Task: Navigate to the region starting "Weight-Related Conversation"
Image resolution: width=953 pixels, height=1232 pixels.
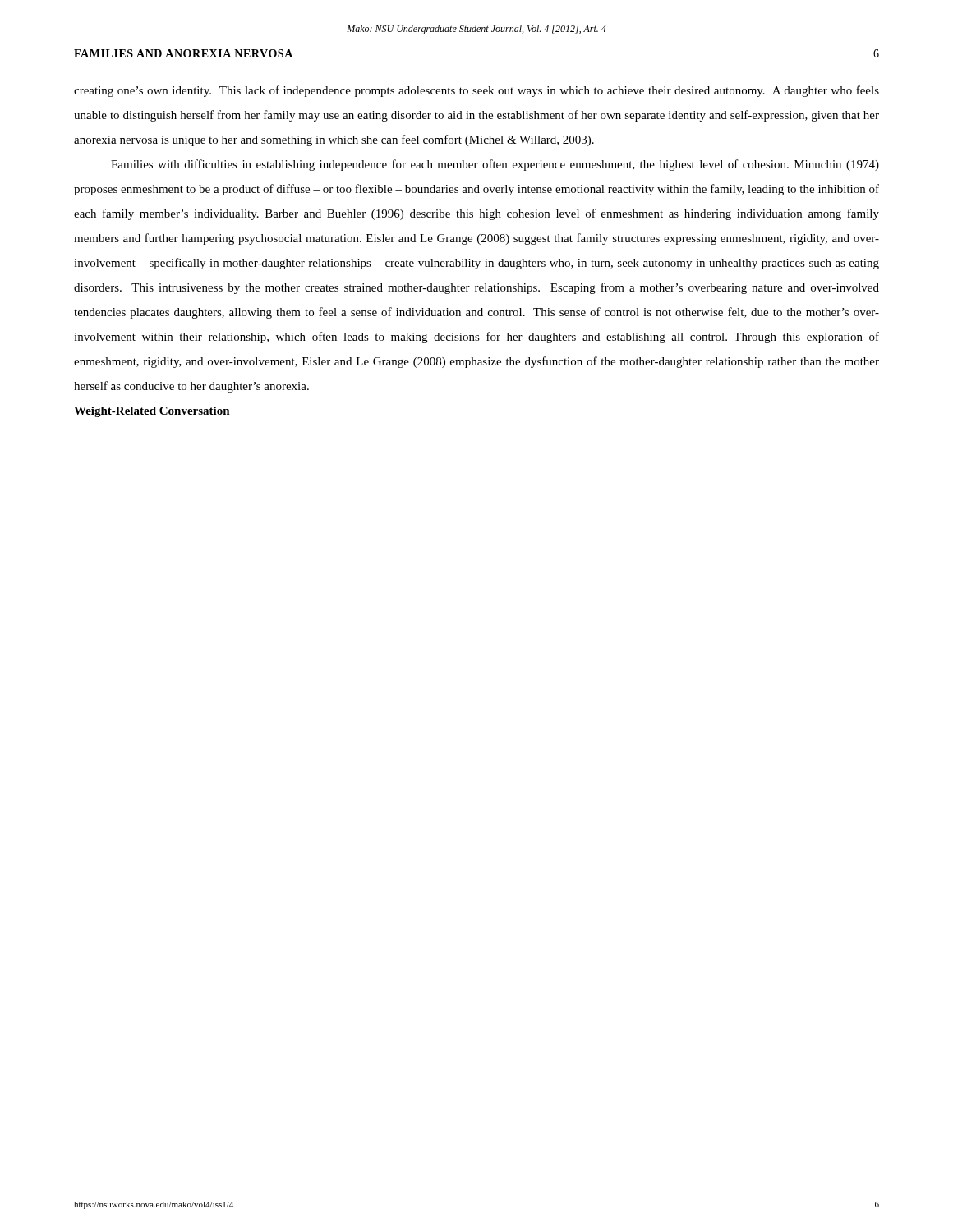Action: click(x=152, y=412)
